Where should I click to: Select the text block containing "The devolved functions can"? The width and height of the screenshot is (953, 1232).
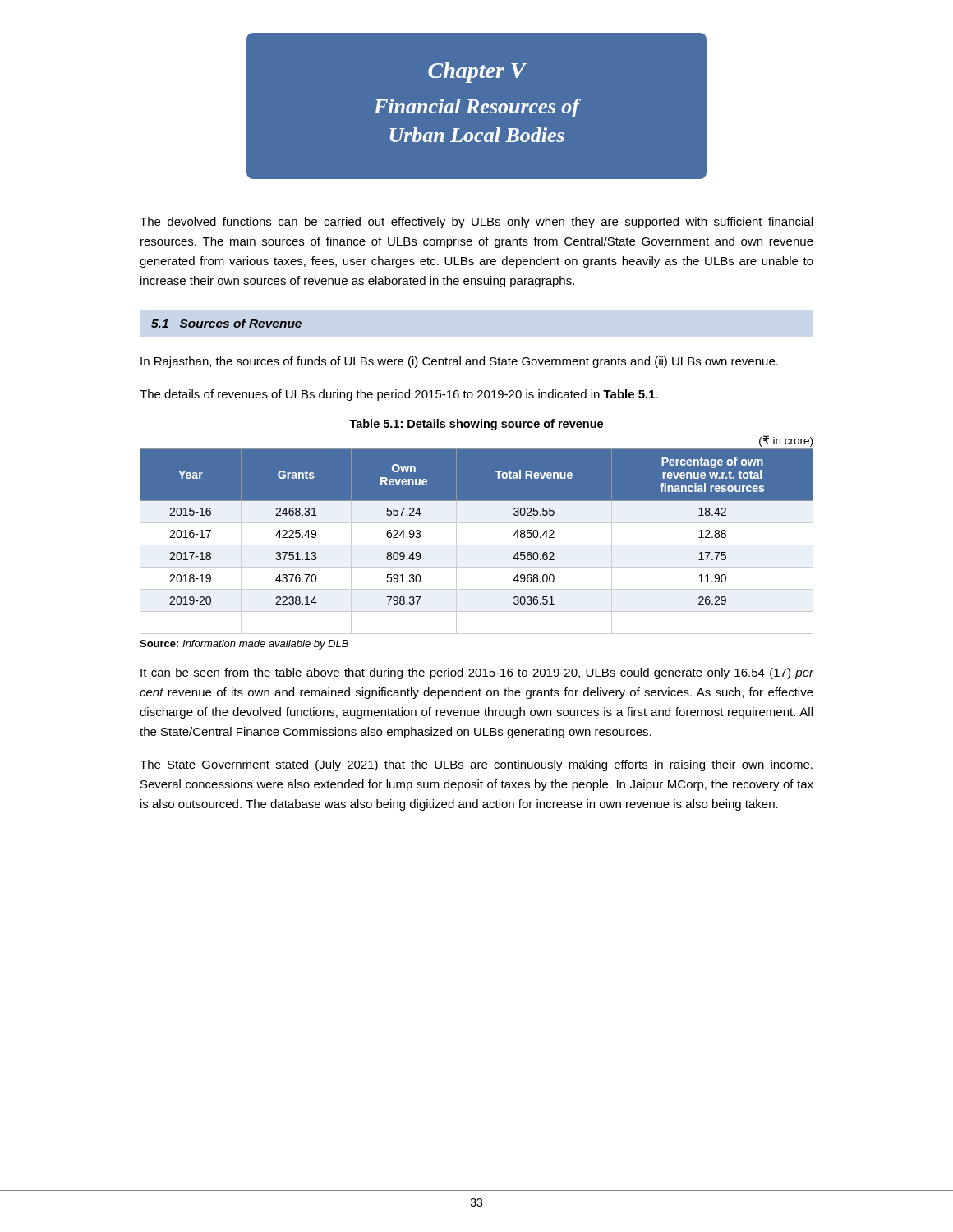pos(476,251)
